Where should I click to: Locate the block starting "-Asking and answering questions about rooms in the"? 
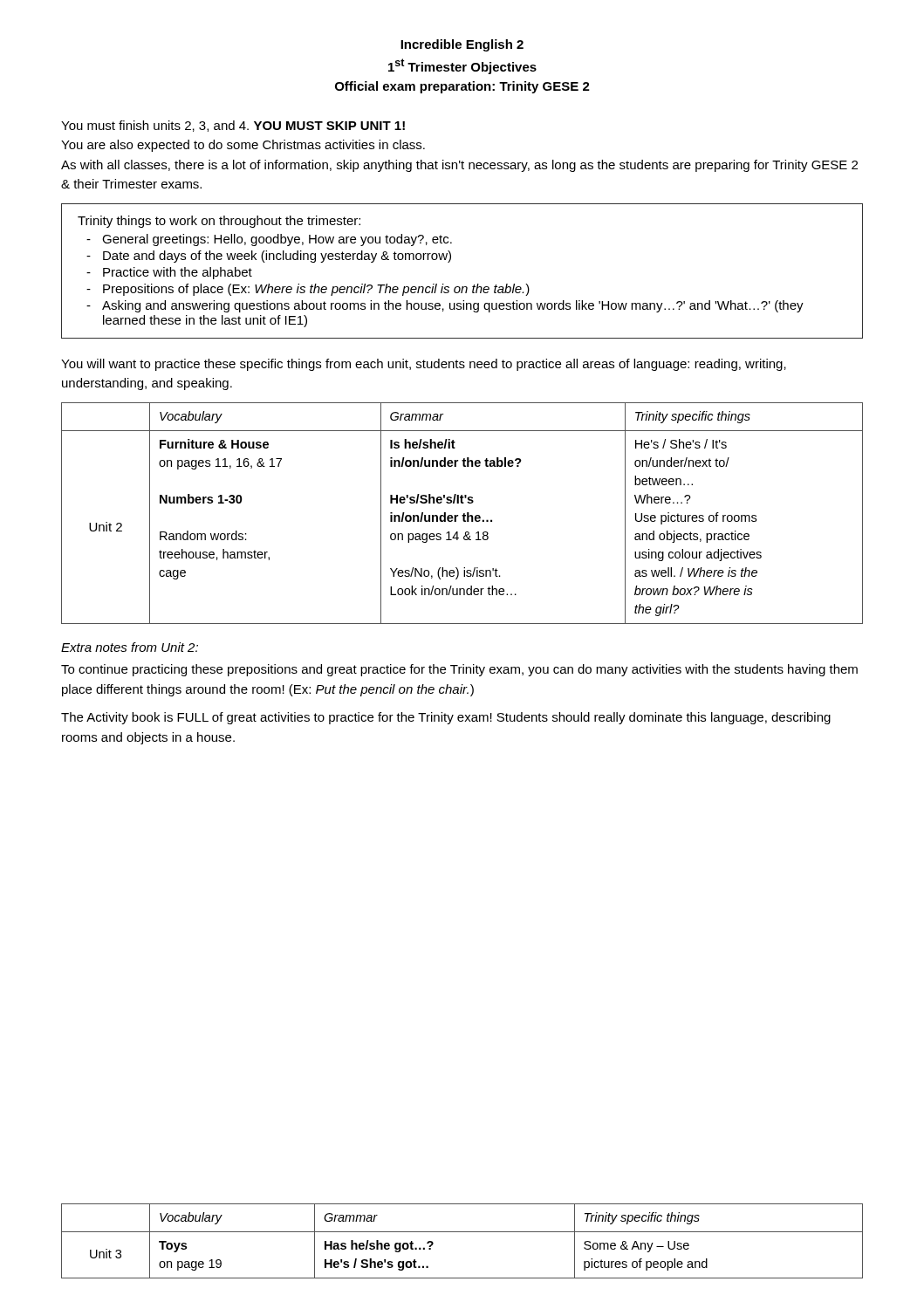click(x=466, y=312)
